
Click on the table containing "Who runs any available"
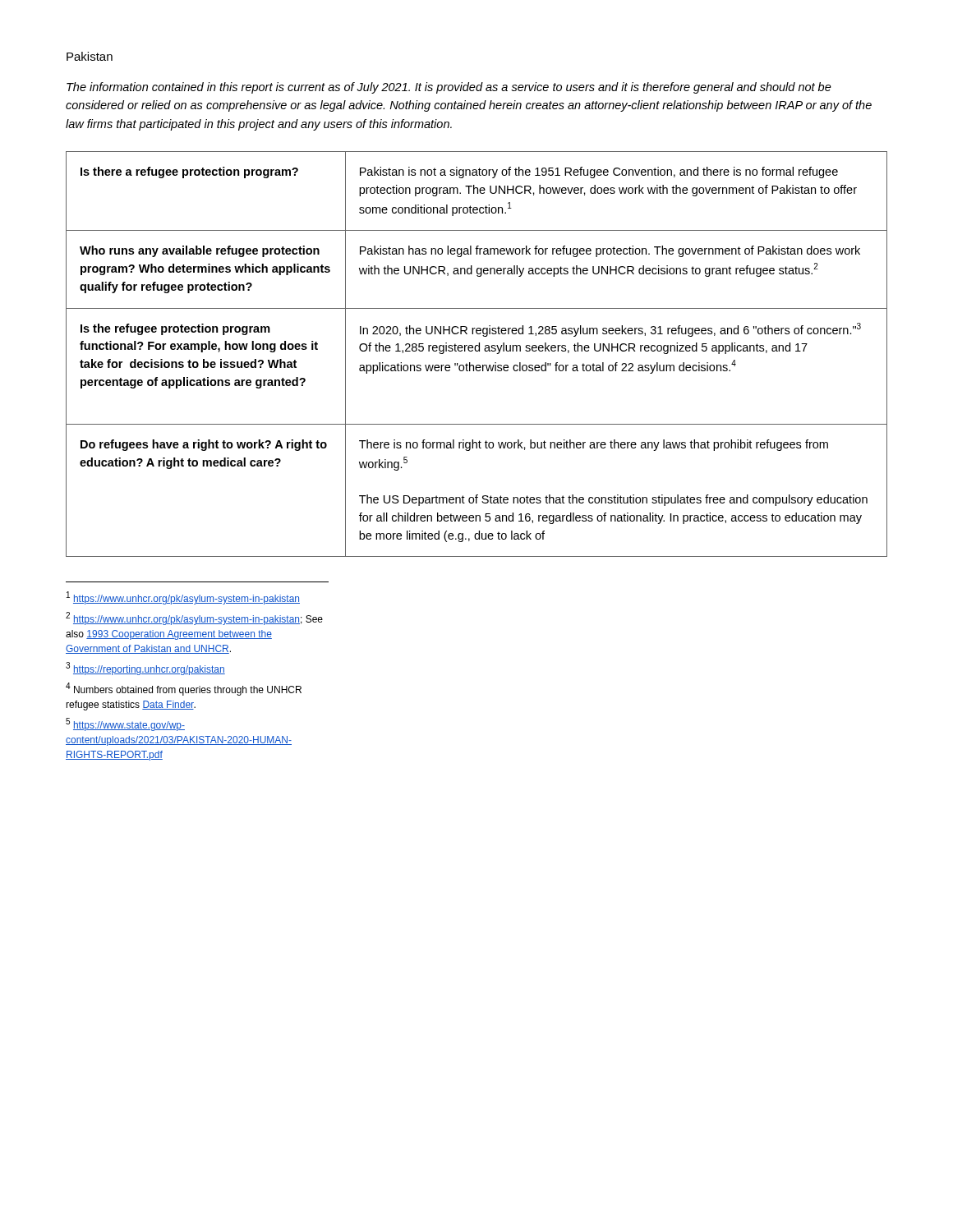(x=476, y=354)
